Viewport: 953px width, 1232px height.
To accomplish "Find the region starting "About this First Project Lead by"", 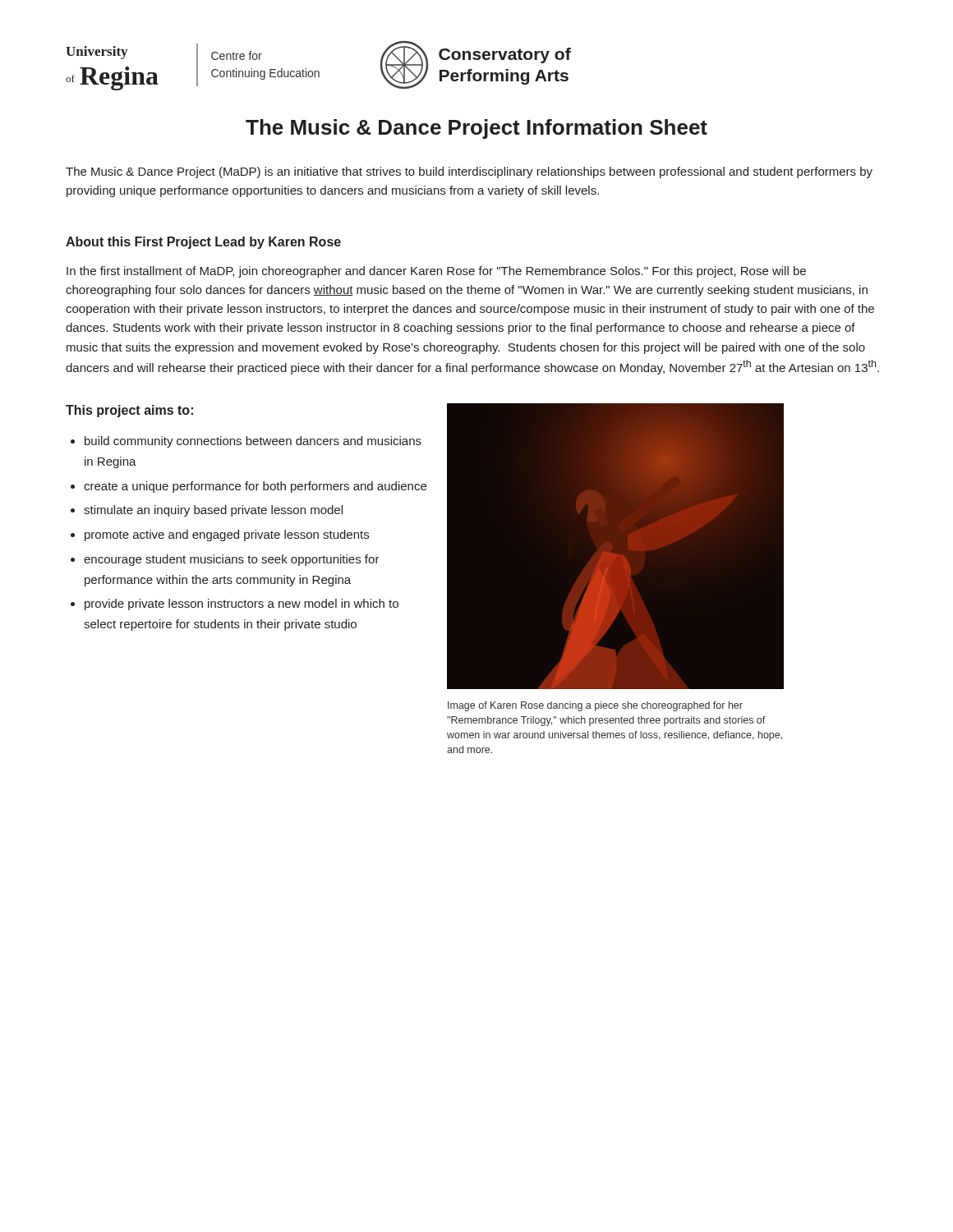I will click(203, 241).
